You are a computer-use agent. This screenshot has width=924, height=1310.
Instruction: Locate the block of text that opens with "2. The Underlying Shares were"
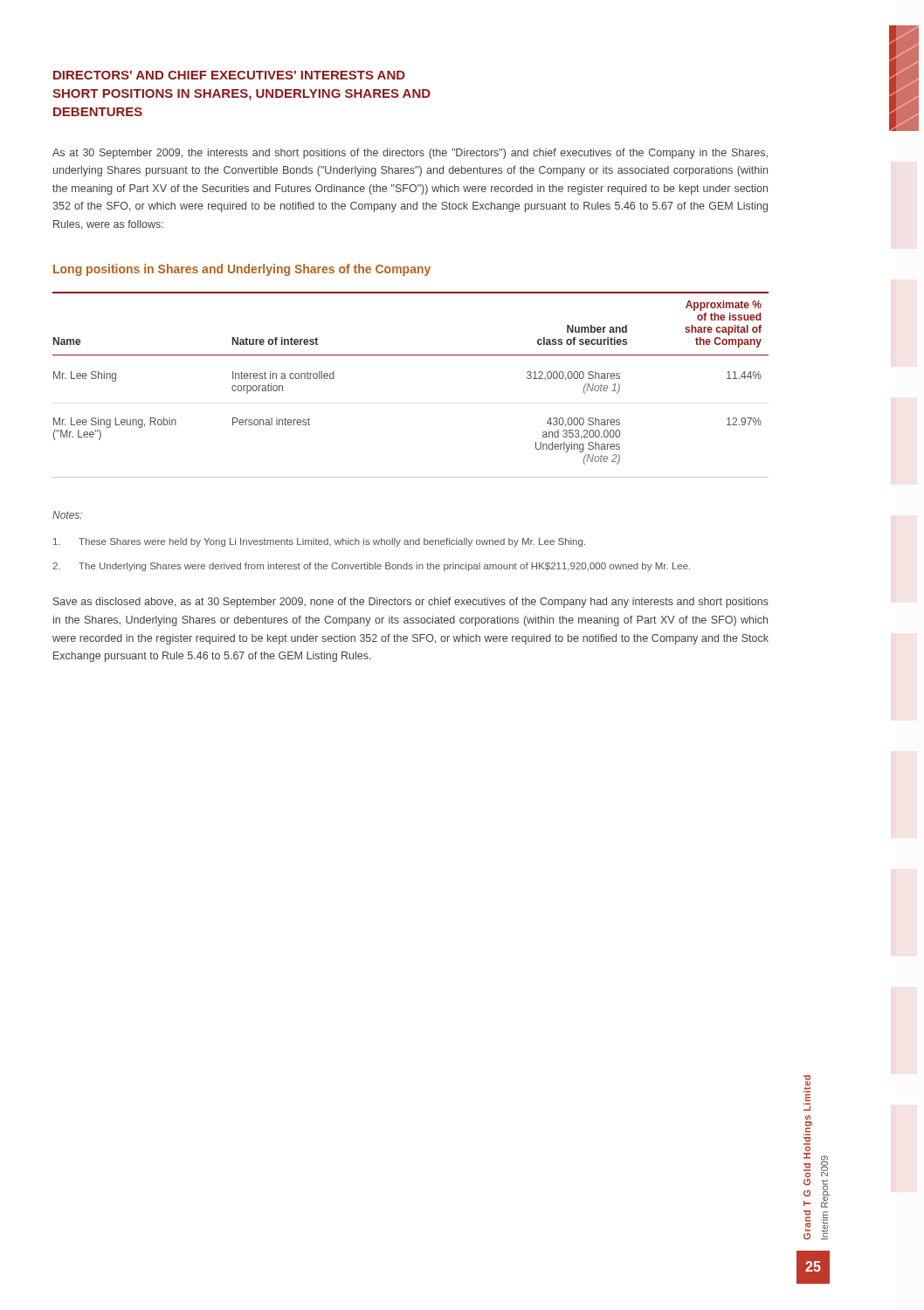(410, 566)
